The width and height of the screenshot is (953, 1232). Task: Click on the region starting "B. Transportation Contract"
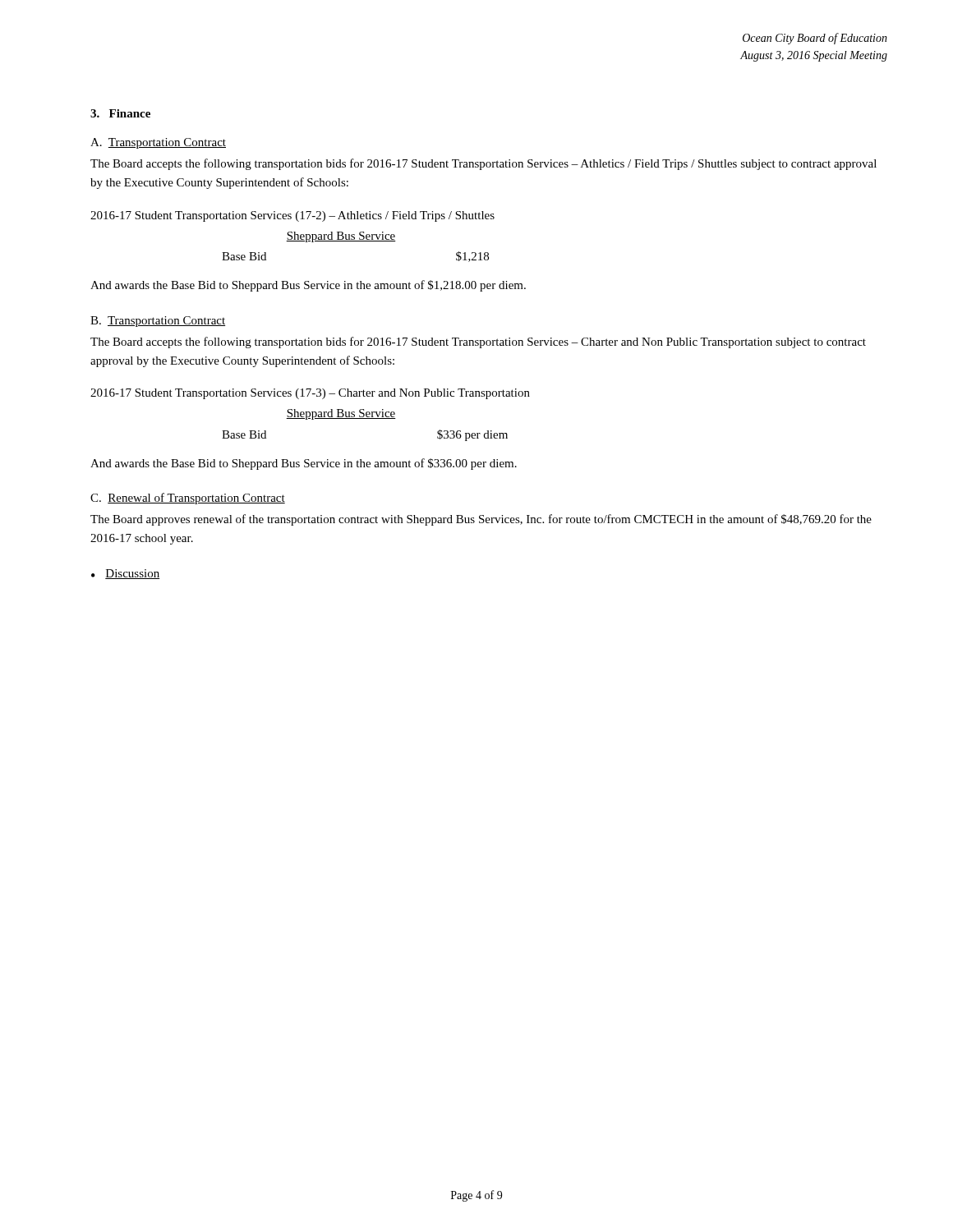point(158,320)
